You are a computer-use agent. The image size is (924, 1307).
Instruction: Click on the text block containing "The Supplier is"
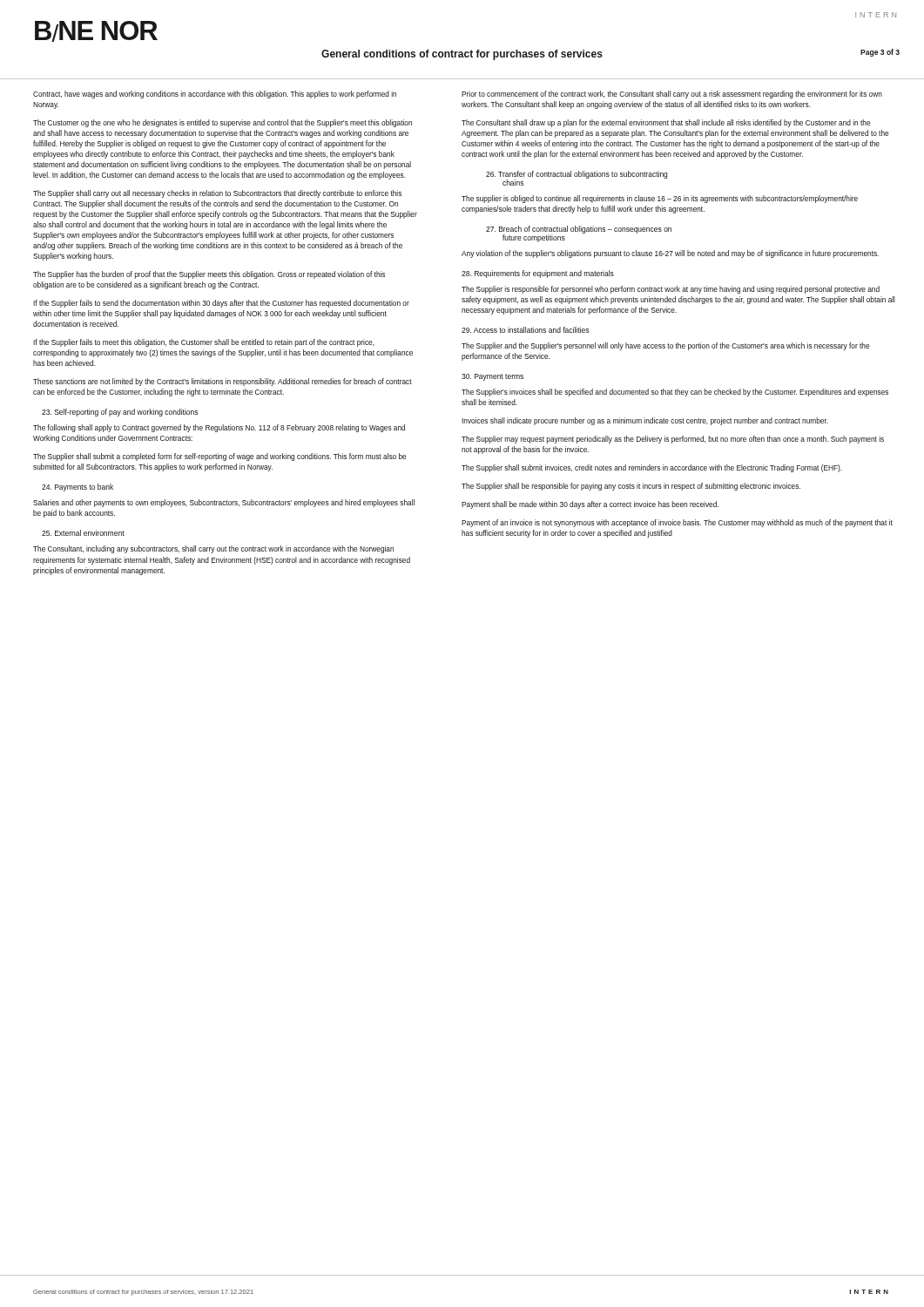pyautogui.click(x=678, y=300)
